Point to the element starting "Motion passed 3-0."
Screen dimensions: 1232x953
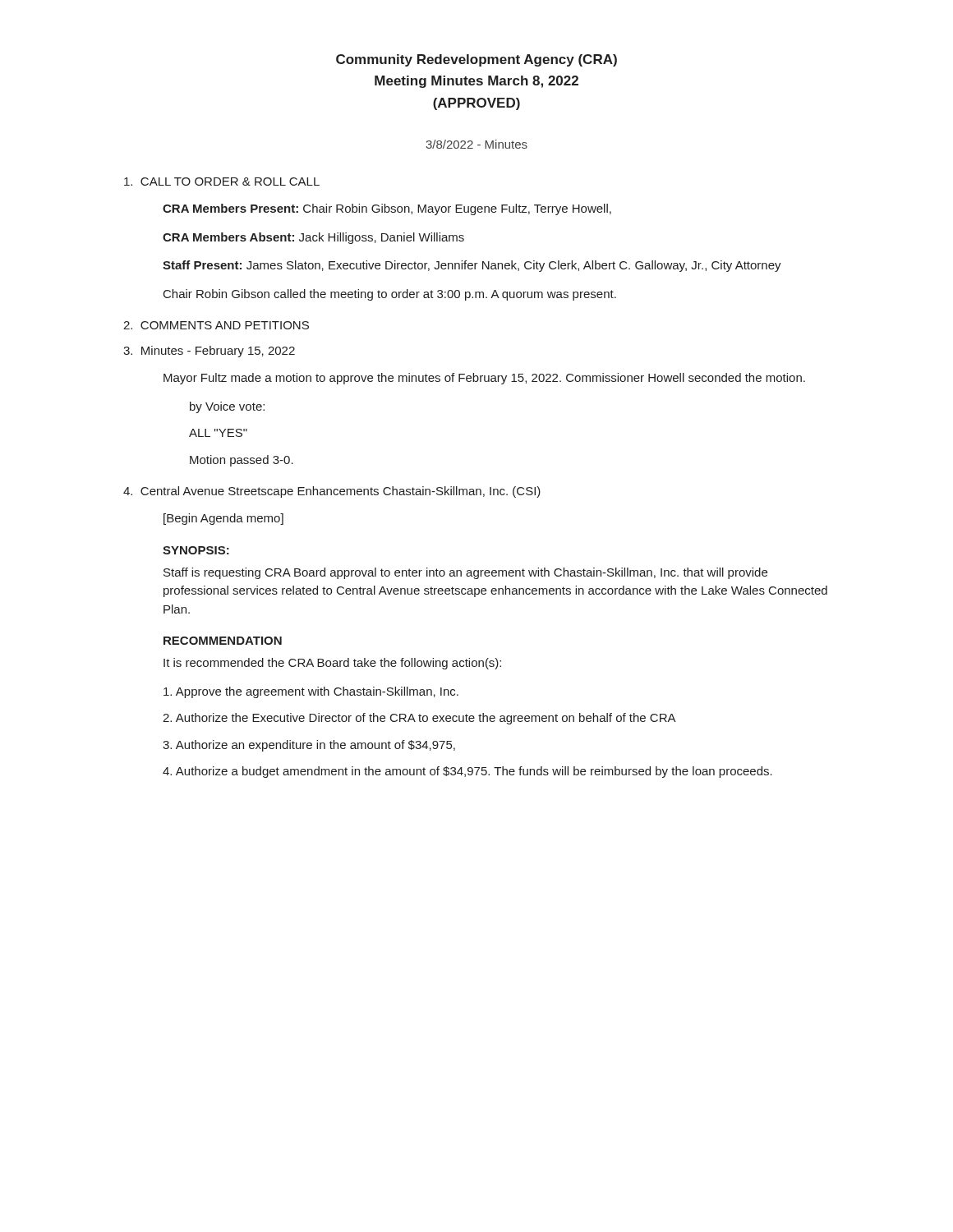tap(241, 459)
